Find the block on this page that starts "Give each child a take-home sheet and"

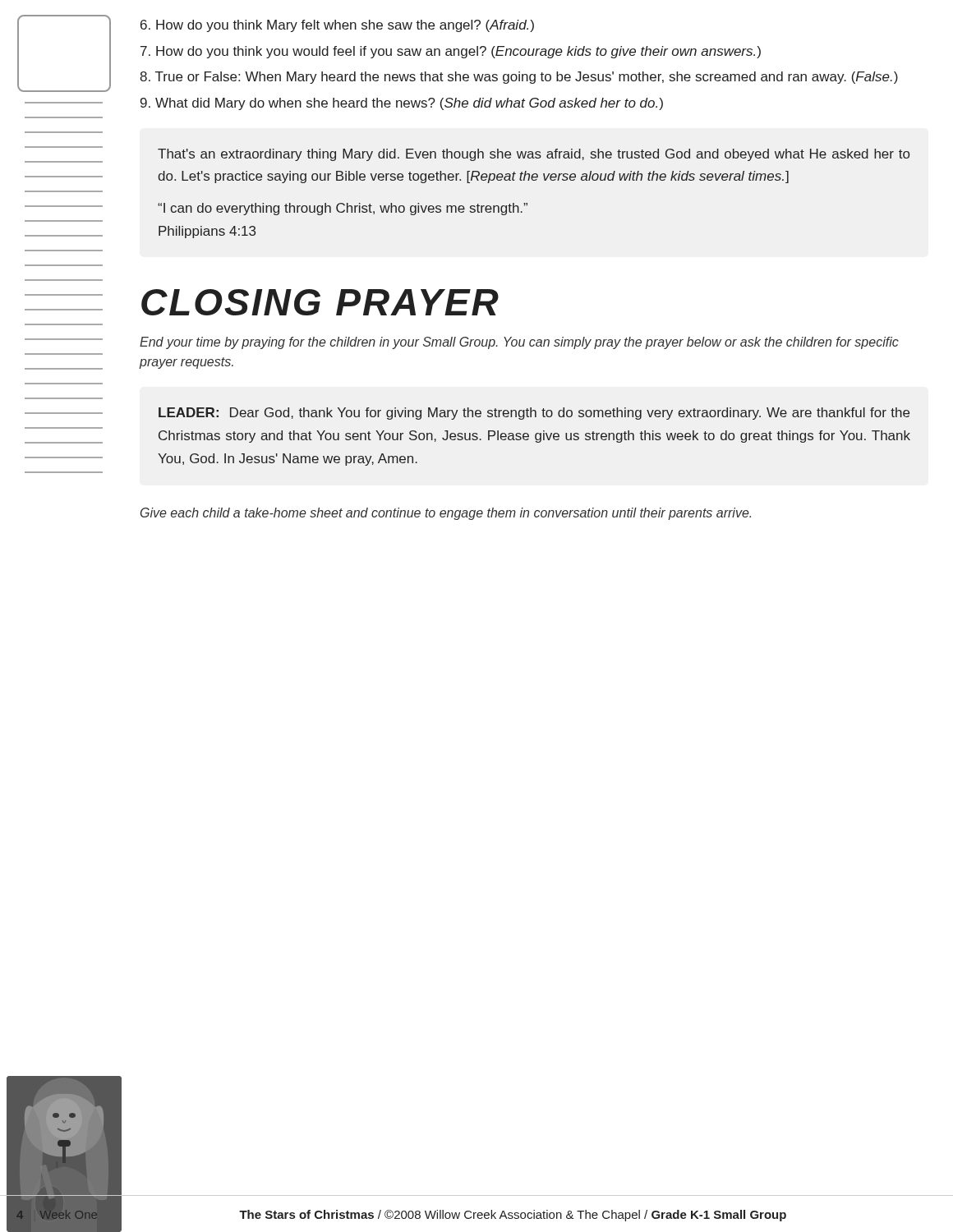[x=446, y=513]
